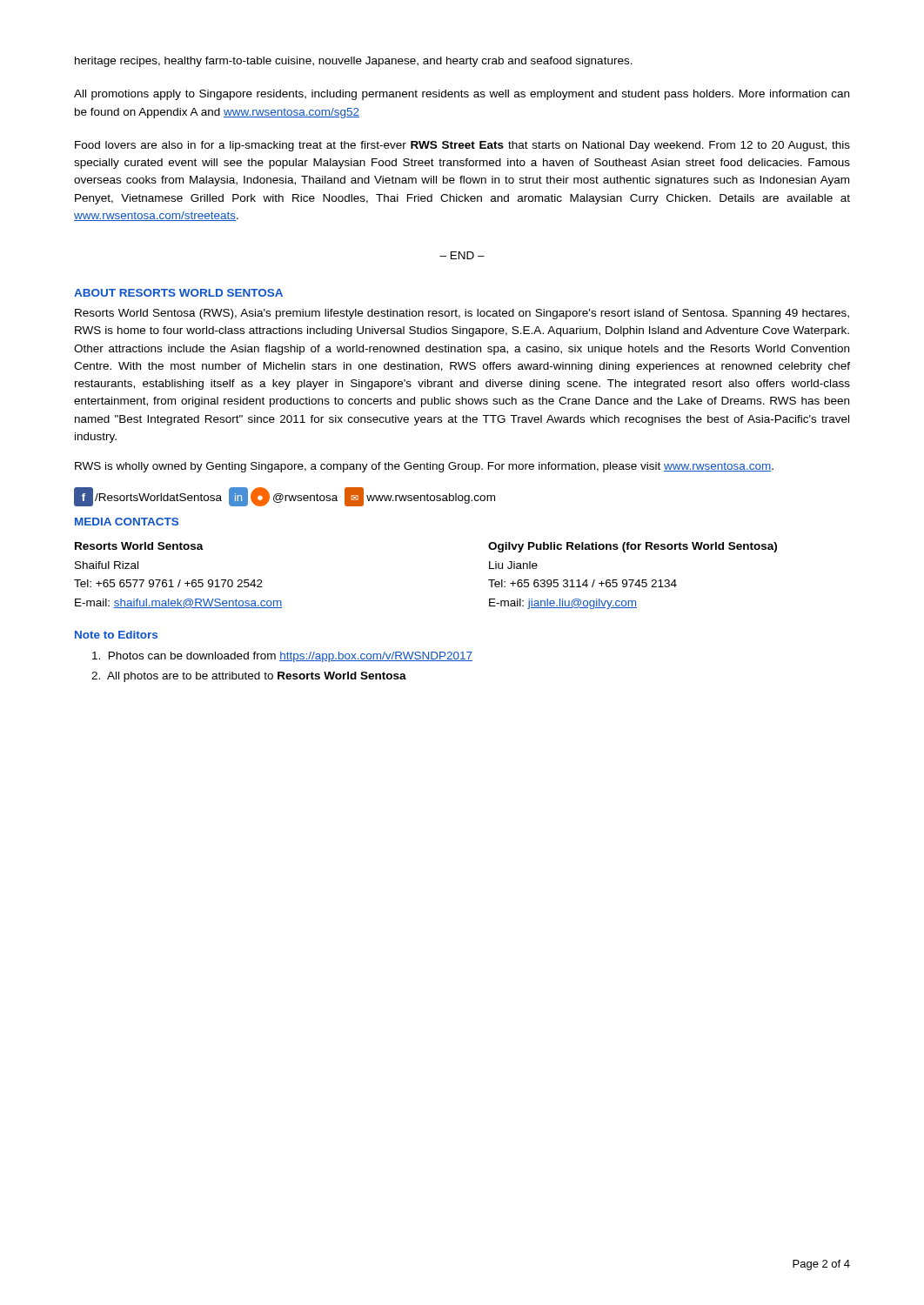924x1305 pixels.
Task: Navigate to the text block starting "heritage recipes, healthy"
Action: (353, 60)
